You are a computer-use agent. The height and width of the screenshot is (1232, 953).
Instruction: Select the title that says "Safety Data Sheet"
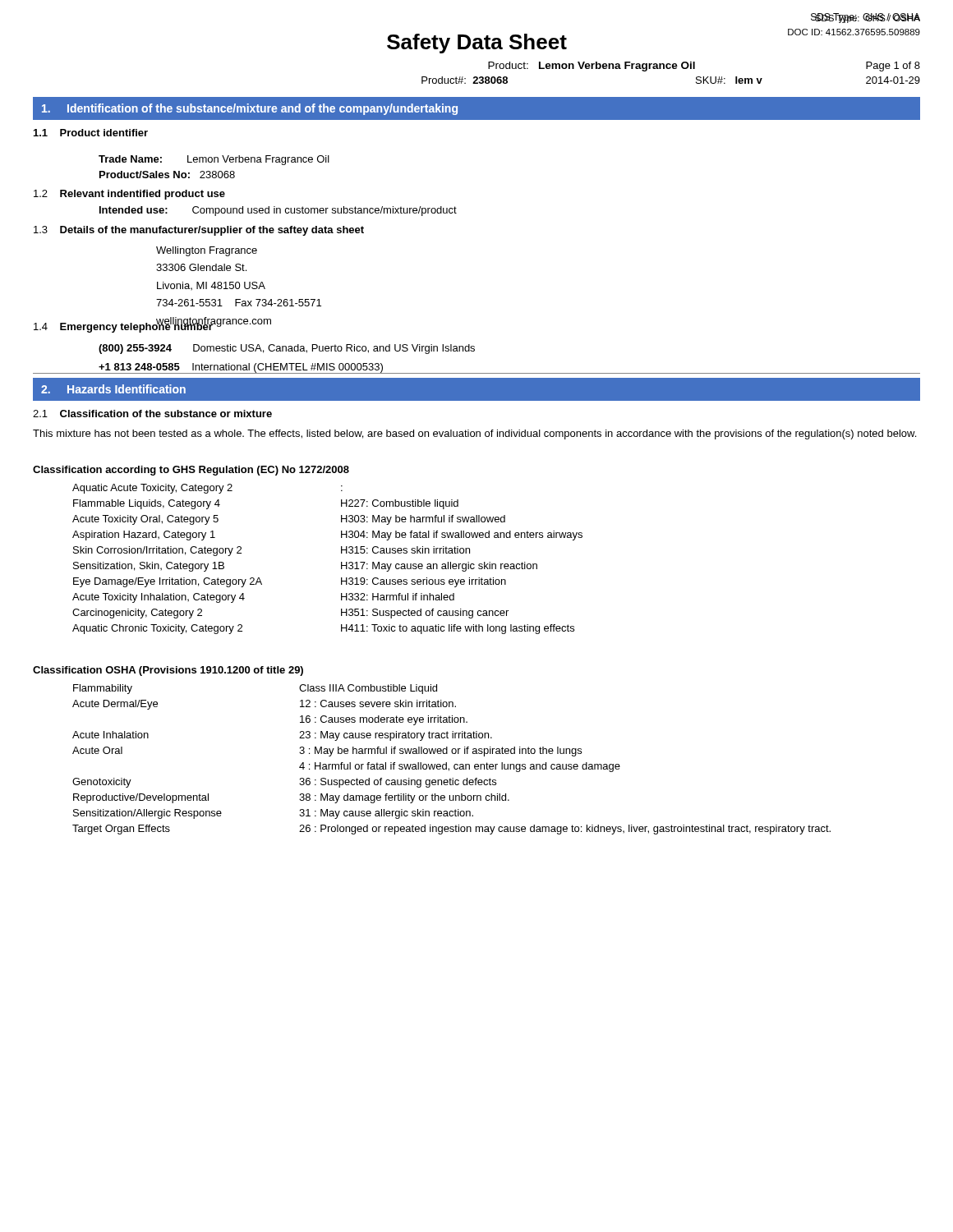pyautogui.click(x=476, y=42)
